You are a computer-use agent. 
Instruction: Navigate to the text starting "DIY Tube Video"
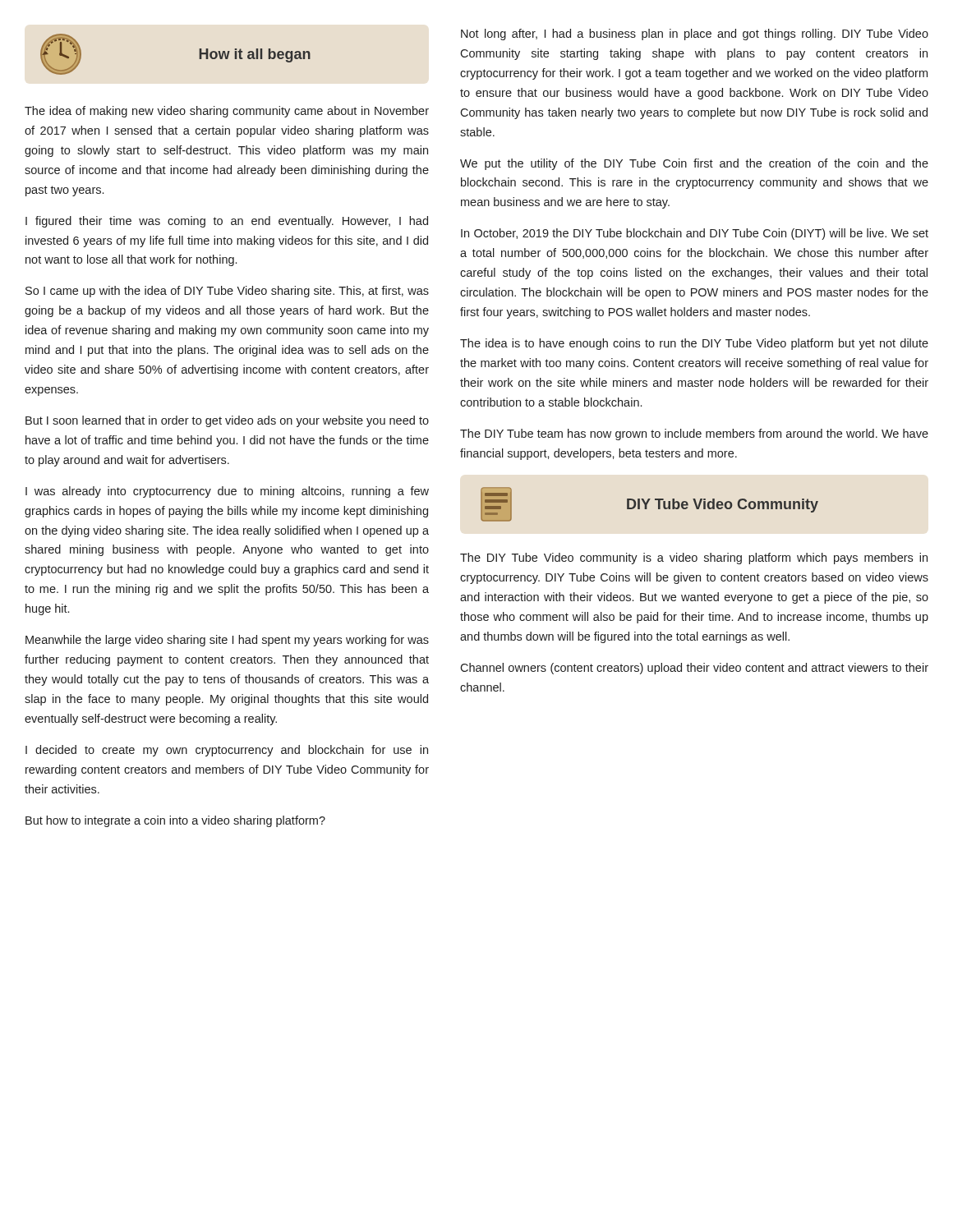(694, 505)
